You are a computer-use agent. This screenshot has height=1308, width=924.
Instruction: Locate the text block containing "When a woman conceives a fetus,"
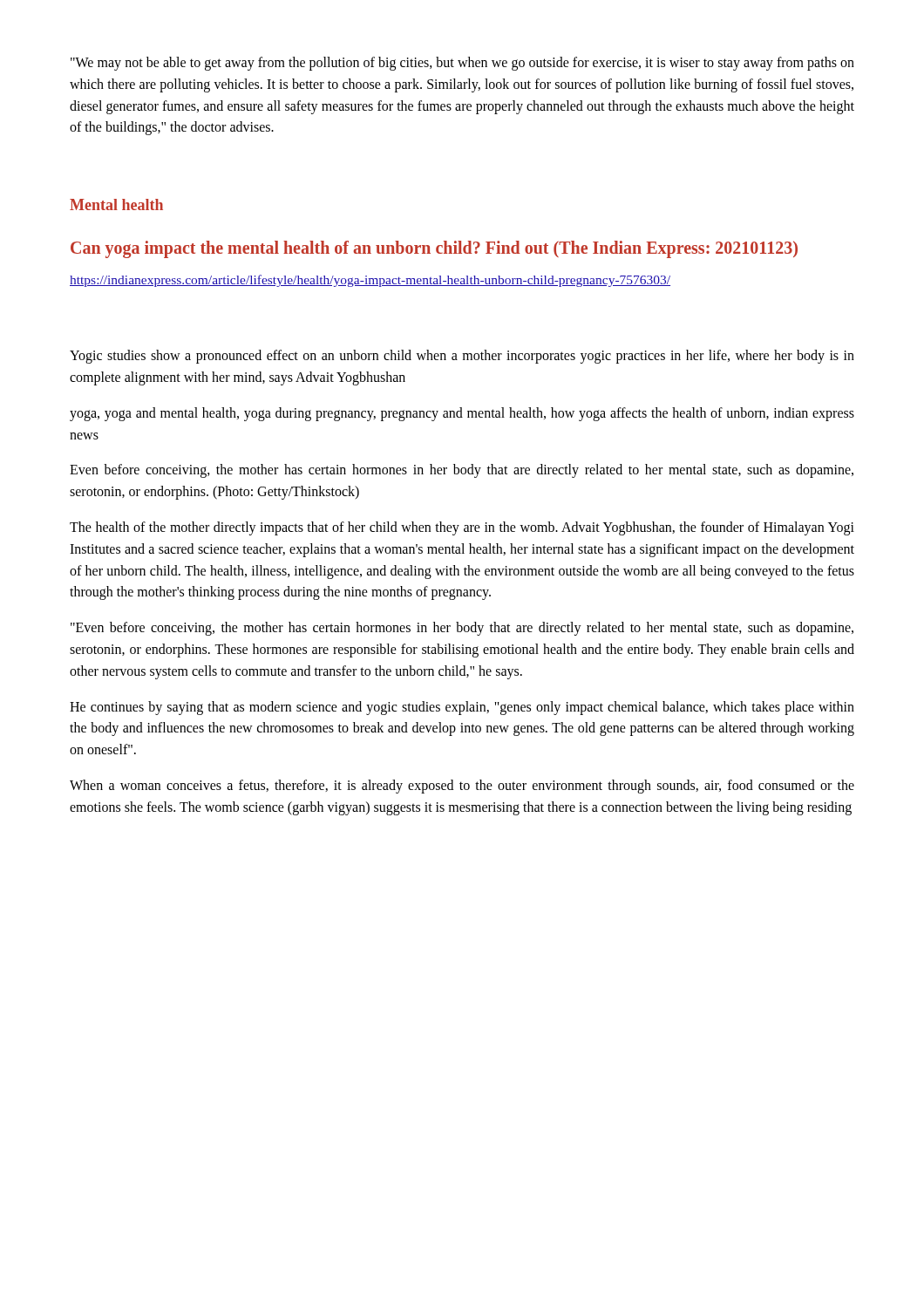point(462,797)
